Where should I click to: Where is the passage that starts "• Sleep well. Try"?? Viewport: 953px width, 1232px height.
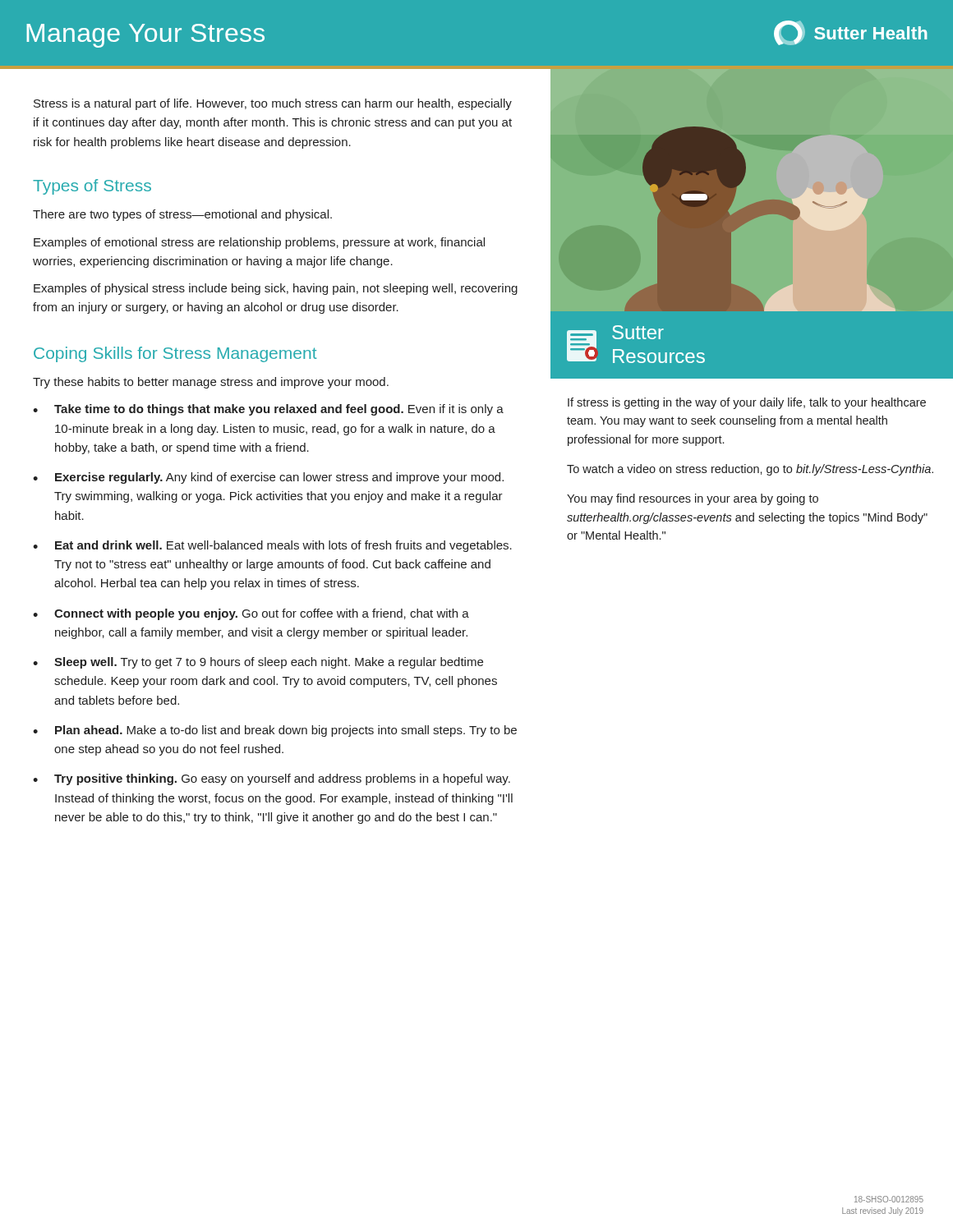pyautogui.click(x=277, y=681)
